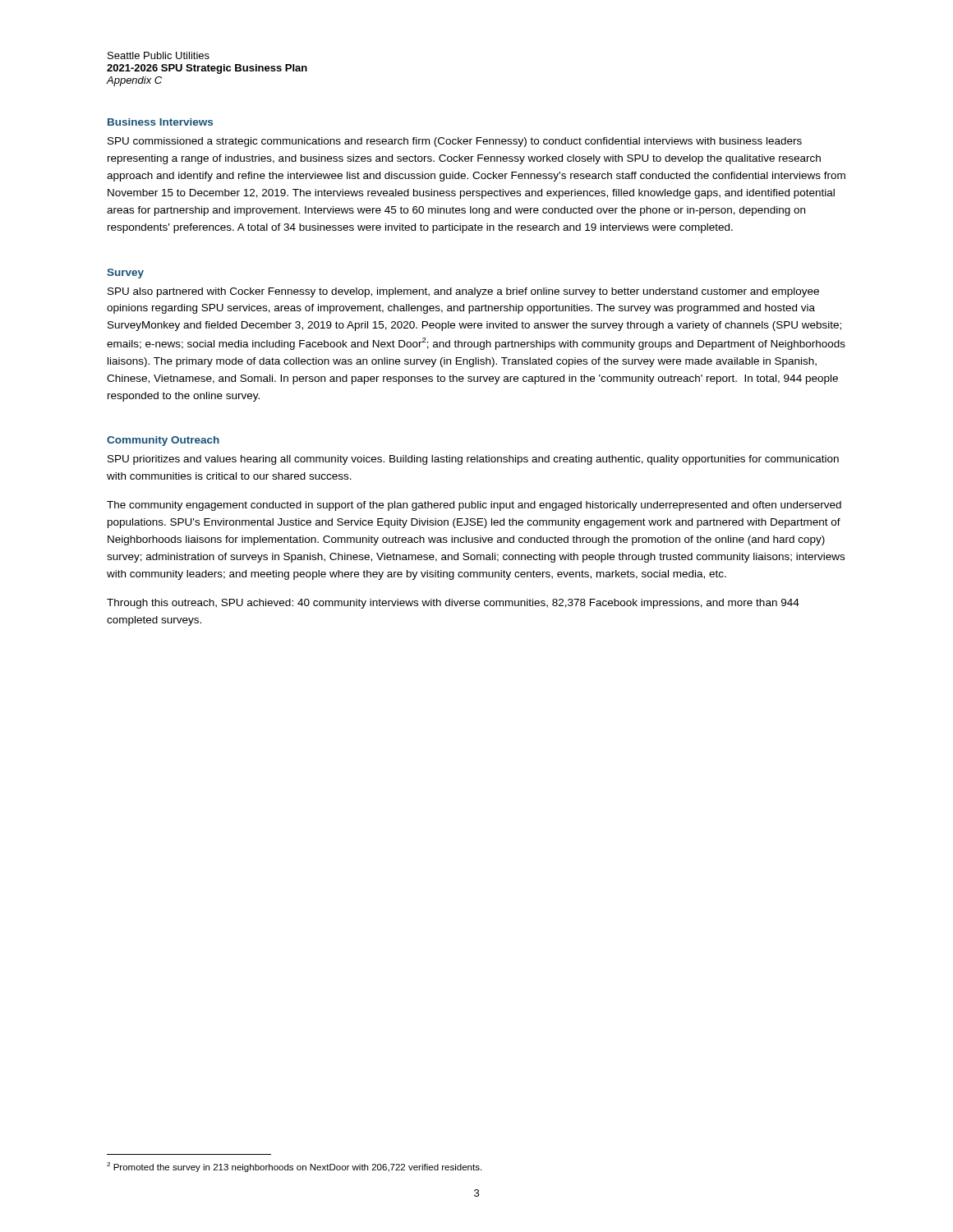Viewport: 953px width, 1232px height.
Task: Where does it say "Community Outreach"?
Action: (x=163, y=440)
